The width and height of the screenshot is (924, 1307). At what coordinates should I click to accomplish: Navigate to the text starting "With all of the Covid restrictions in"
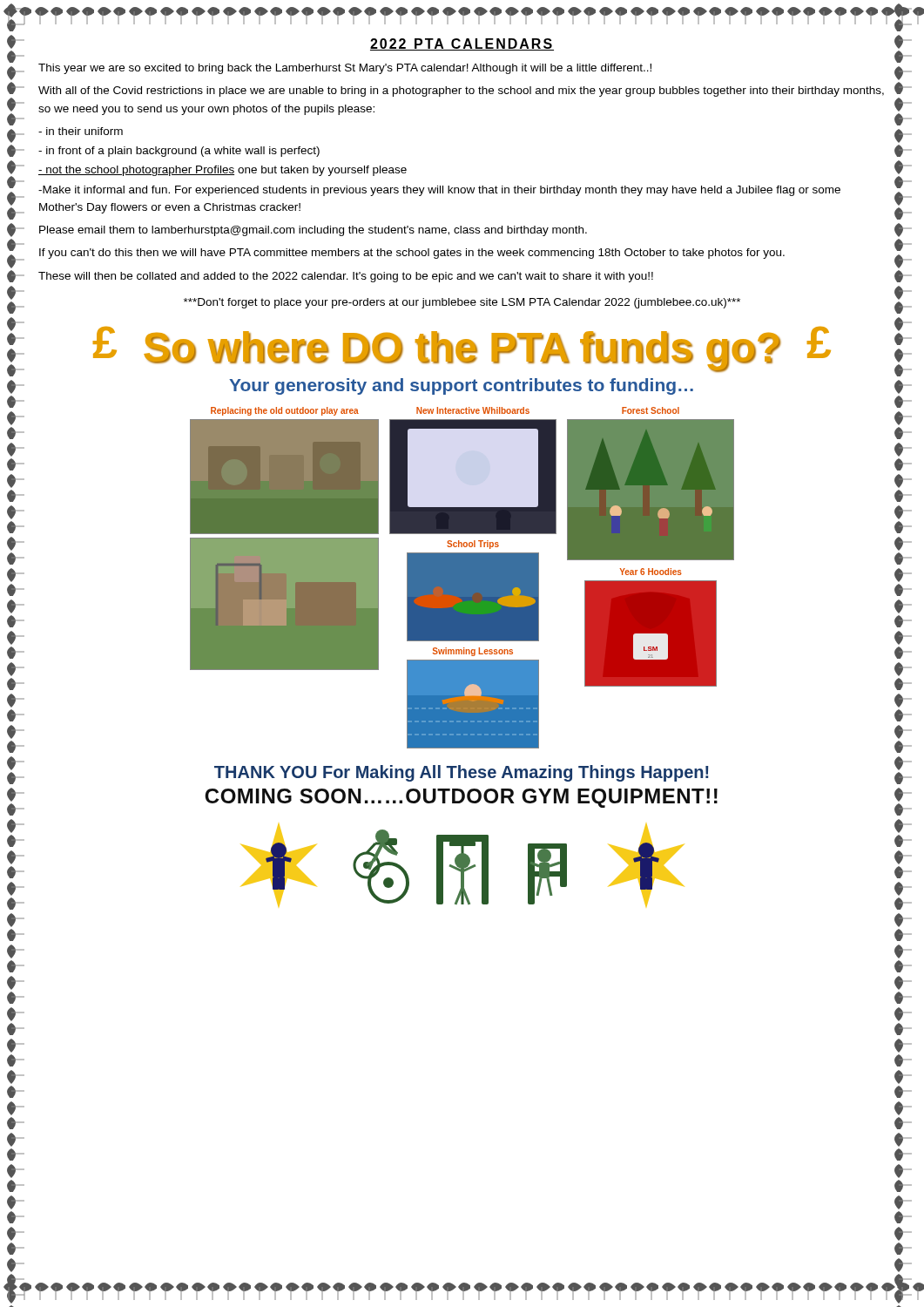coord(461,99)
